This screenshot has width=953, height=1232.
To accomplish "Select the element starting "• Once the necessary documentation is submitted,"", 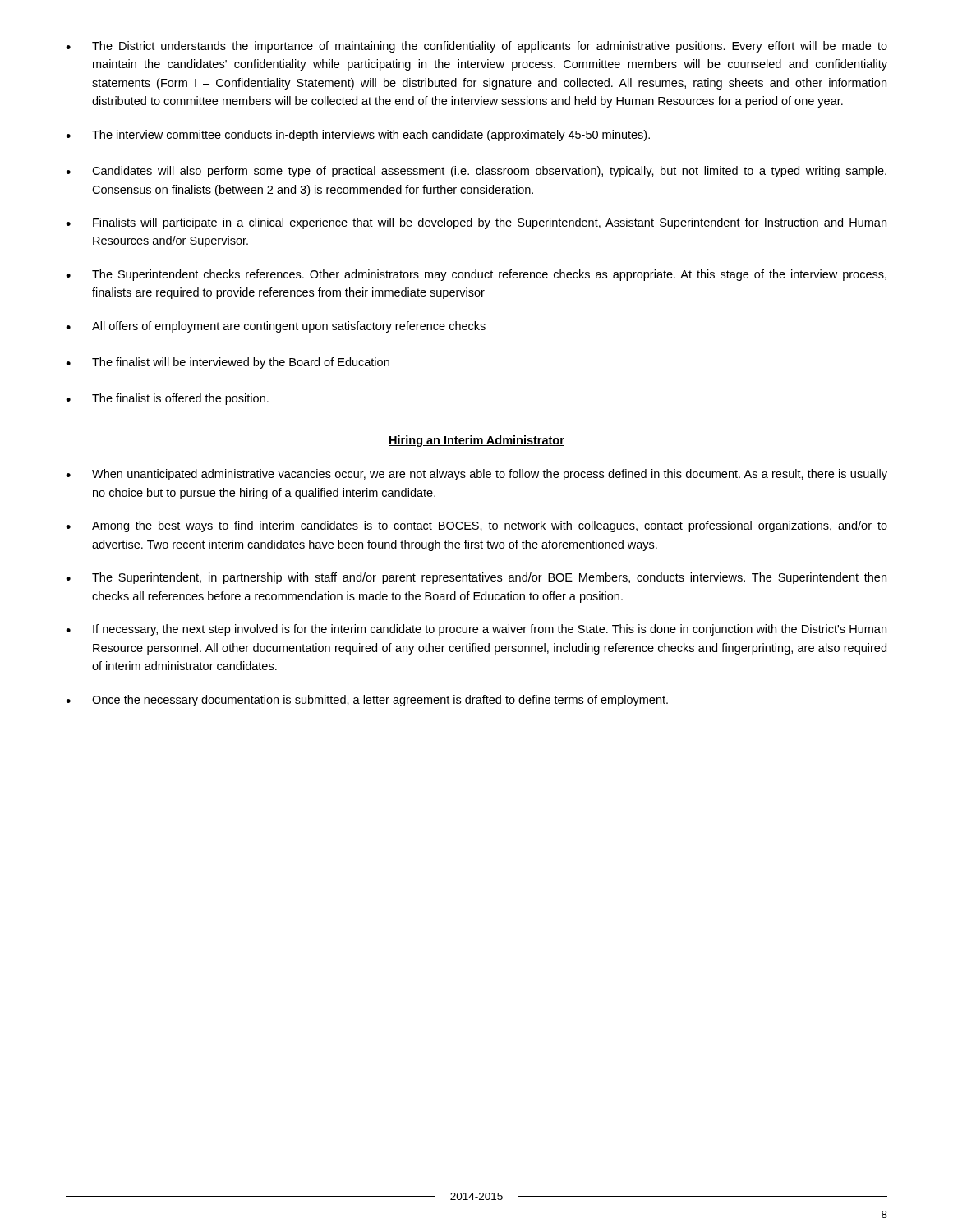I will 476,701.
